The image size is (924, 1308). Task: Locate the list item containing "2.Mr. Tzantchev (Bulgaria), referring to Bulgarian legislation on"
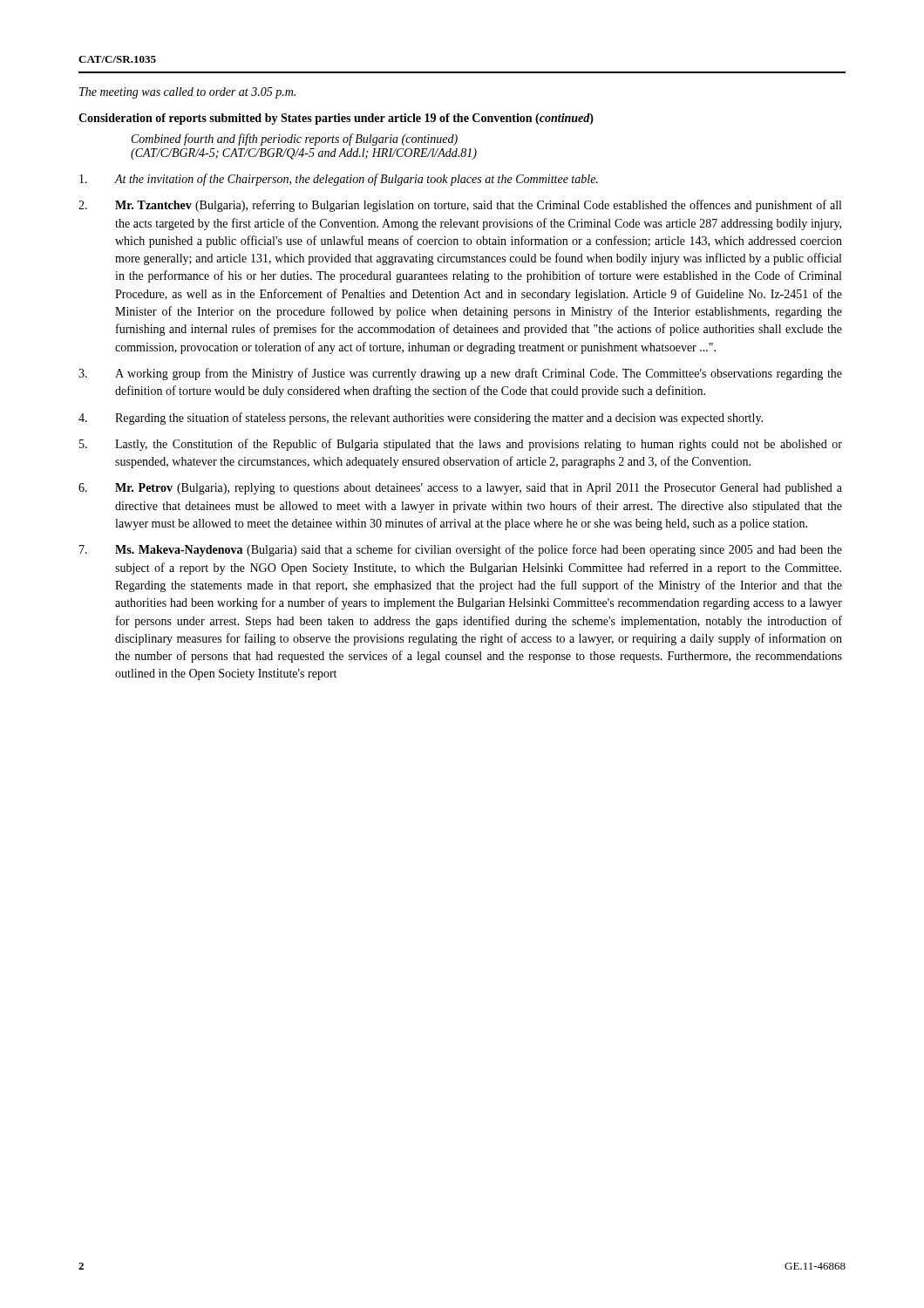[x=460, y=277]
